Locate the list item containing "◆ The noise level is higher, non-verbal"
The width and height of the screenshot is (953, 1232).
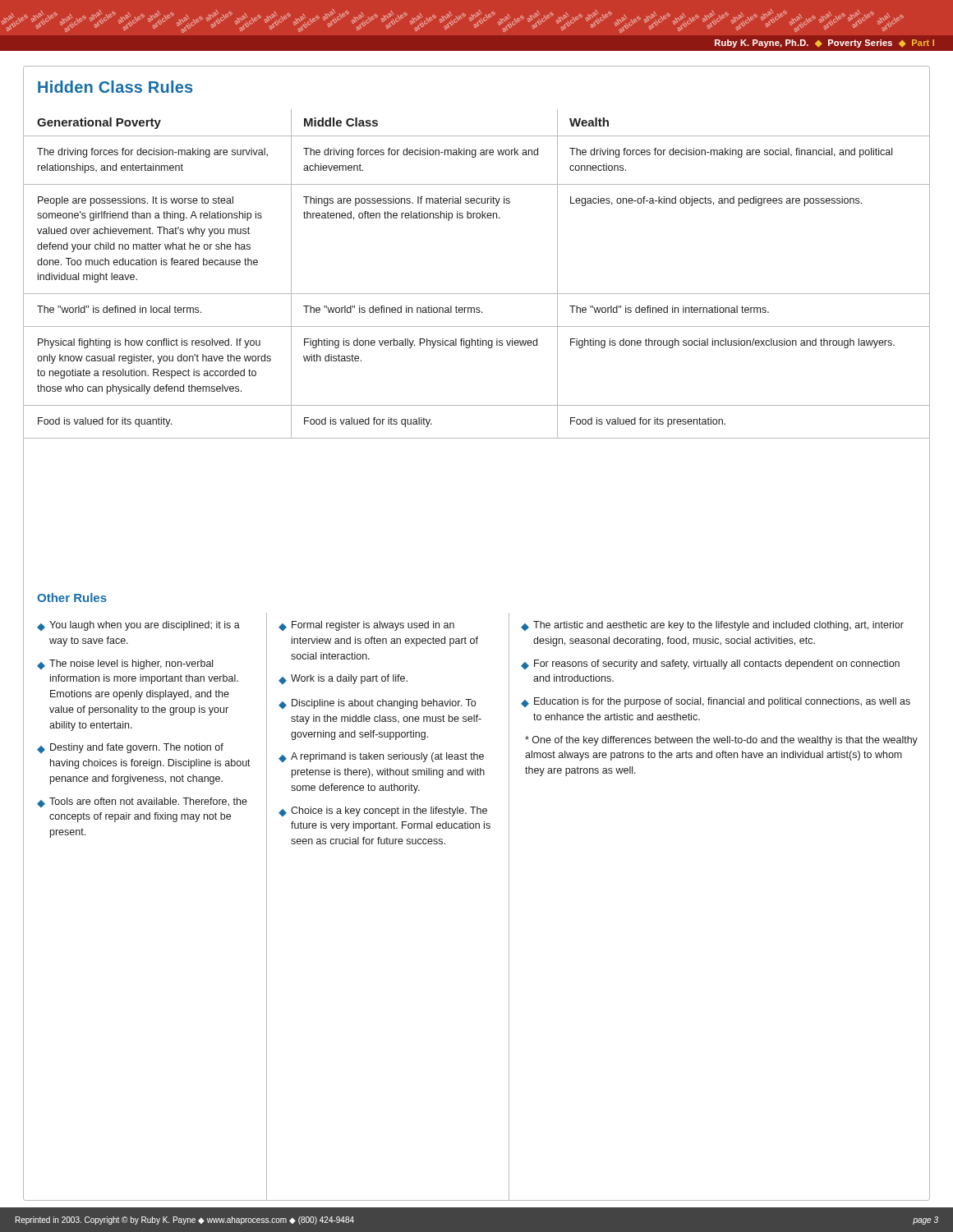[146, 694]
